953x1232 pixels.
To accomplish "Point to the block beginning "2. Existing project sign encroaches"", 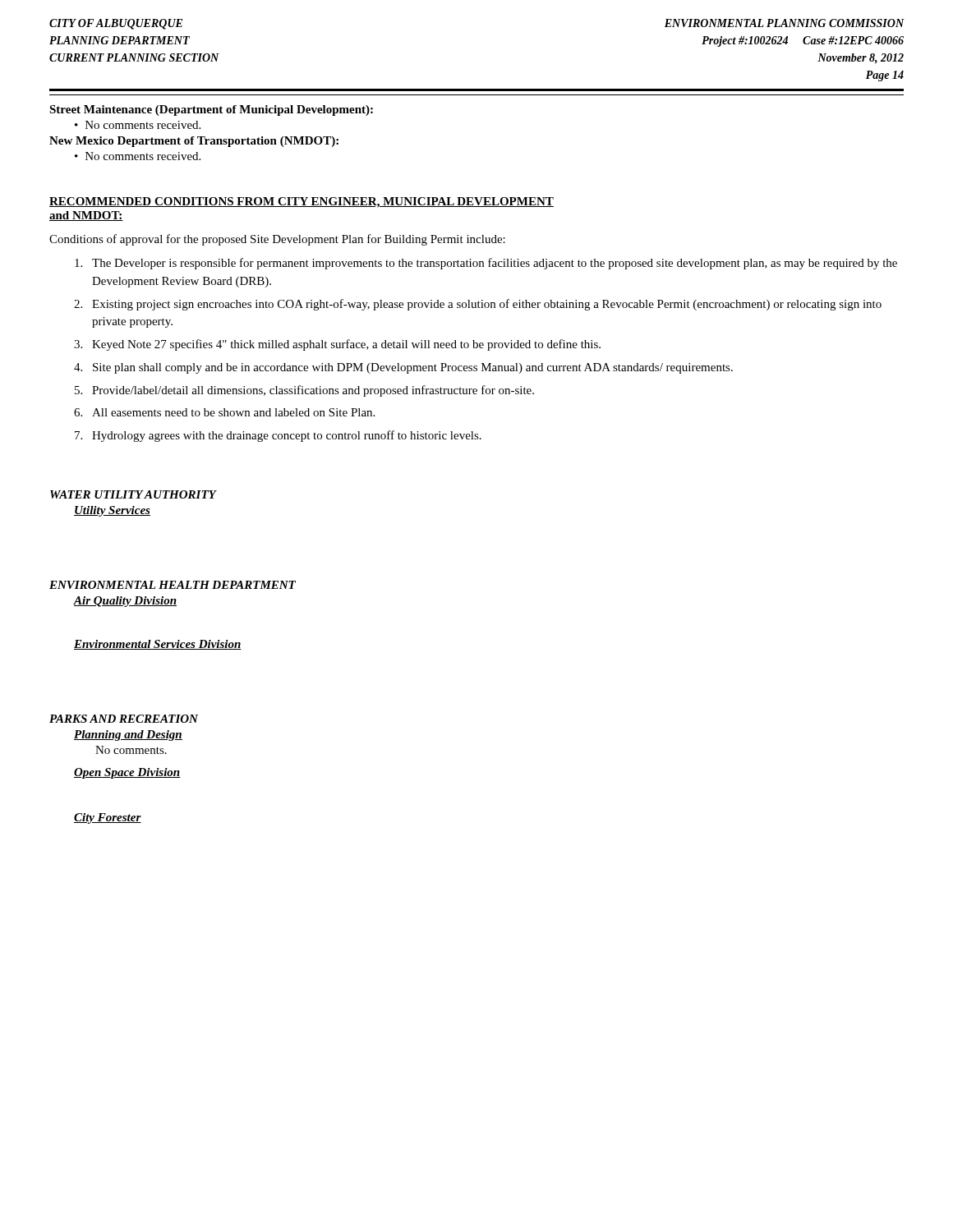I will point(489,313).
